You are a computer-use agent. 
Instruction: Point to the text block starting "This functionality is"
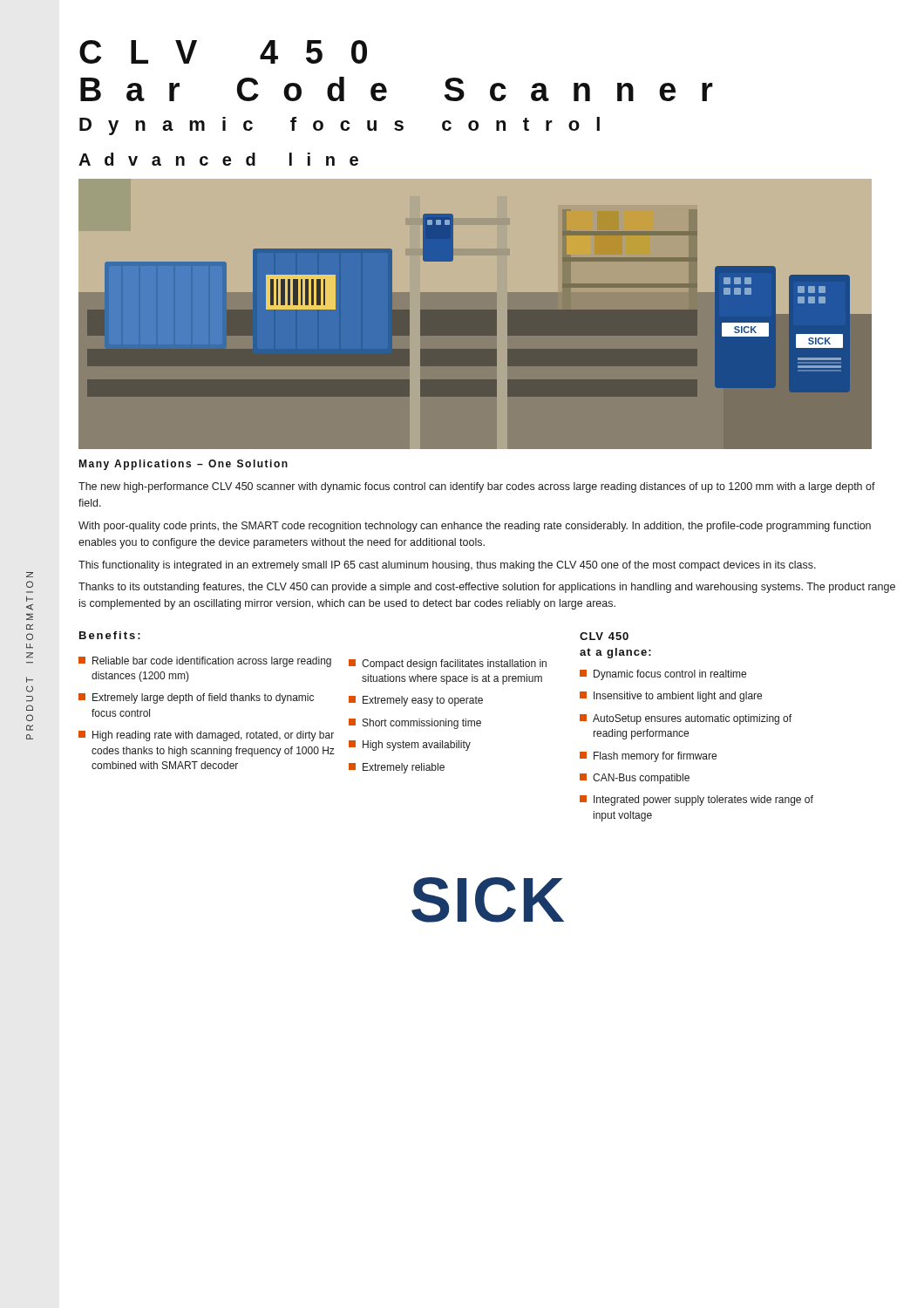click(x=447, y=565)
